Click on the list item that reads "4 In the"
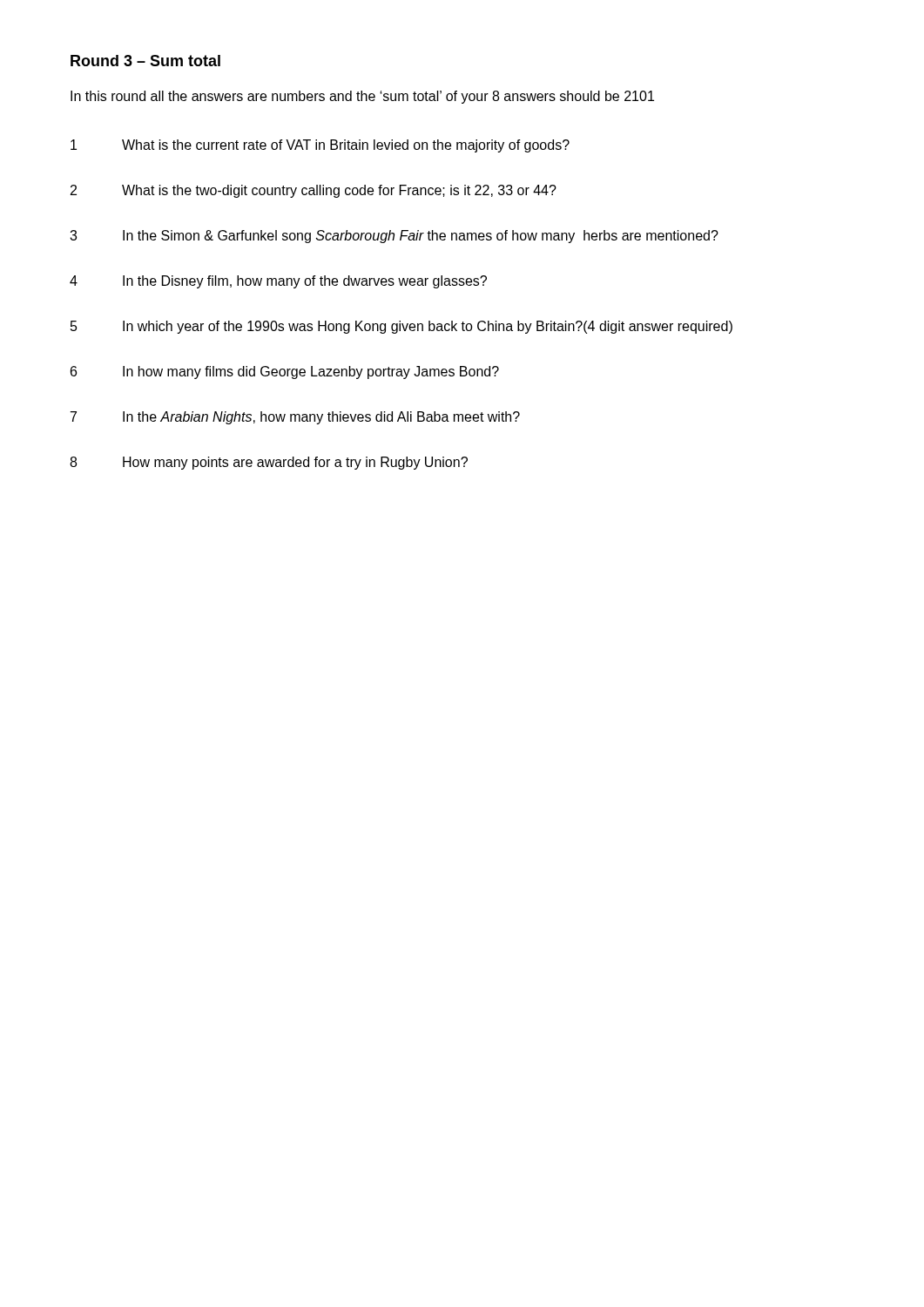The image size is (924, 1307). click(x=462, y=281)
